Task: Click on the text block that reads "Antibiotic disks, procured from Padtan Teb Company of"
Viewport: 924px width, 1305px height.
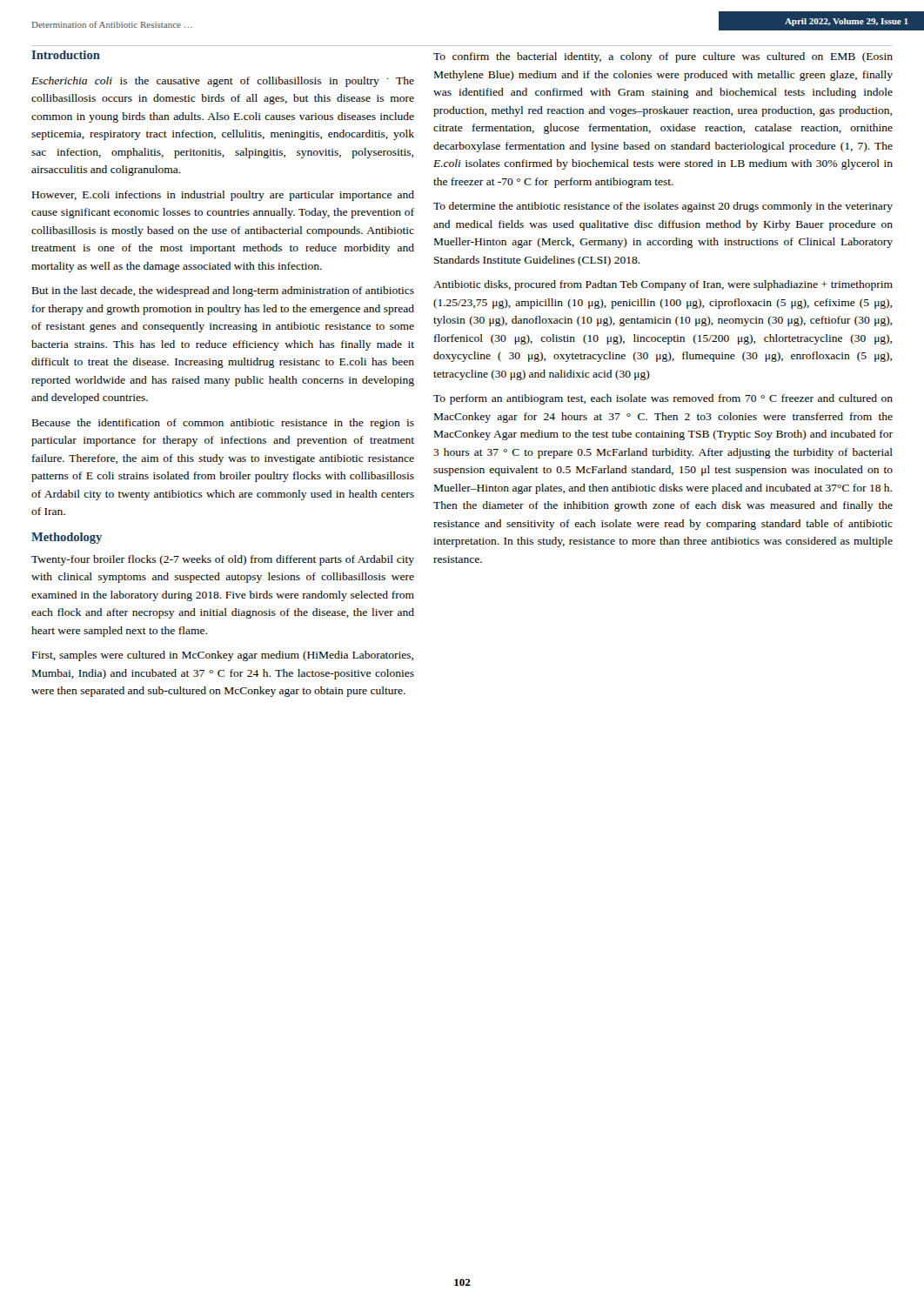Action: point(663,330)
